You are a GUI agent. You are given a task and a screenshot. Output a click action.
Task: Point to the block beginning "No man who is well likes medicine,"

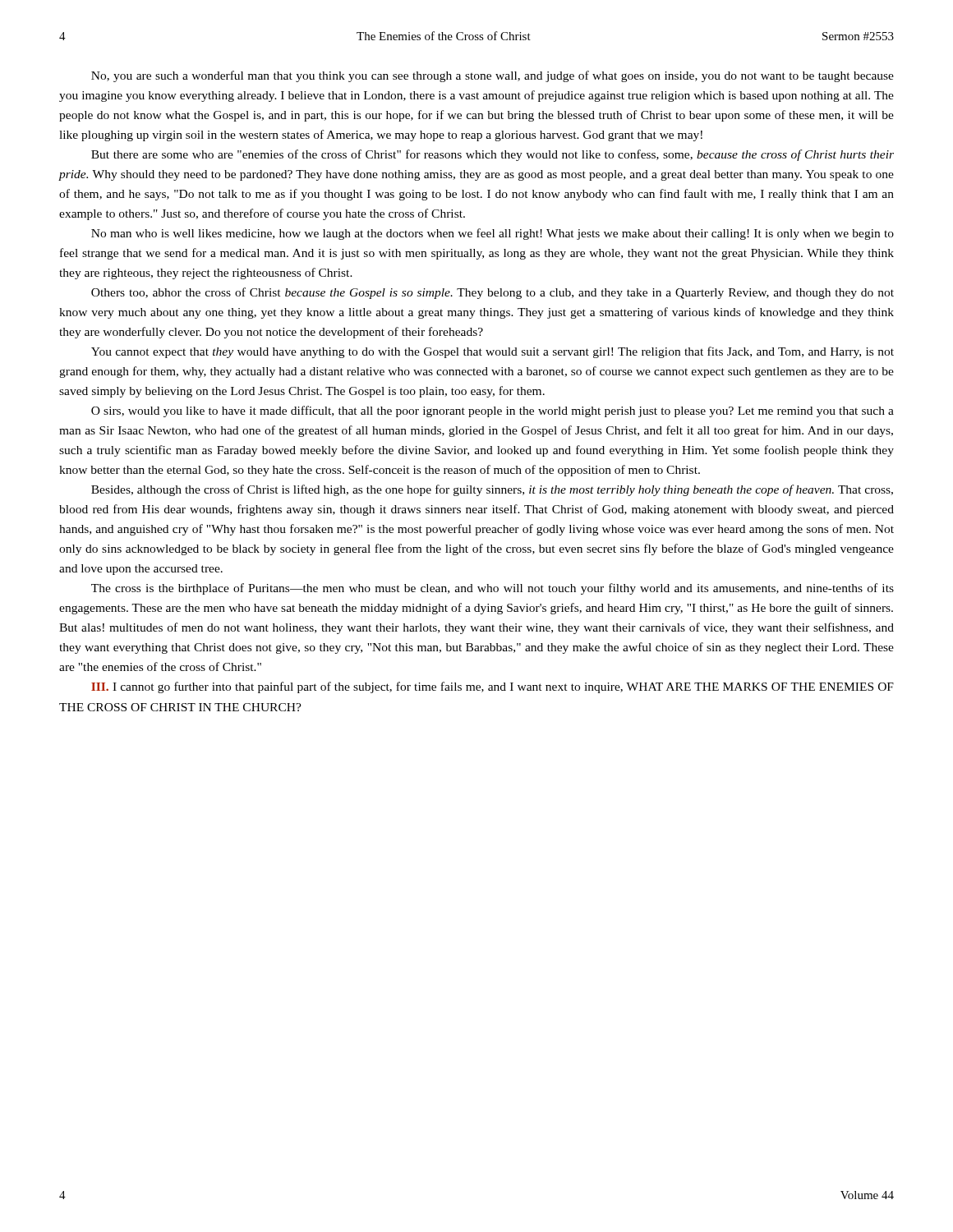click(x=476, y=253)
